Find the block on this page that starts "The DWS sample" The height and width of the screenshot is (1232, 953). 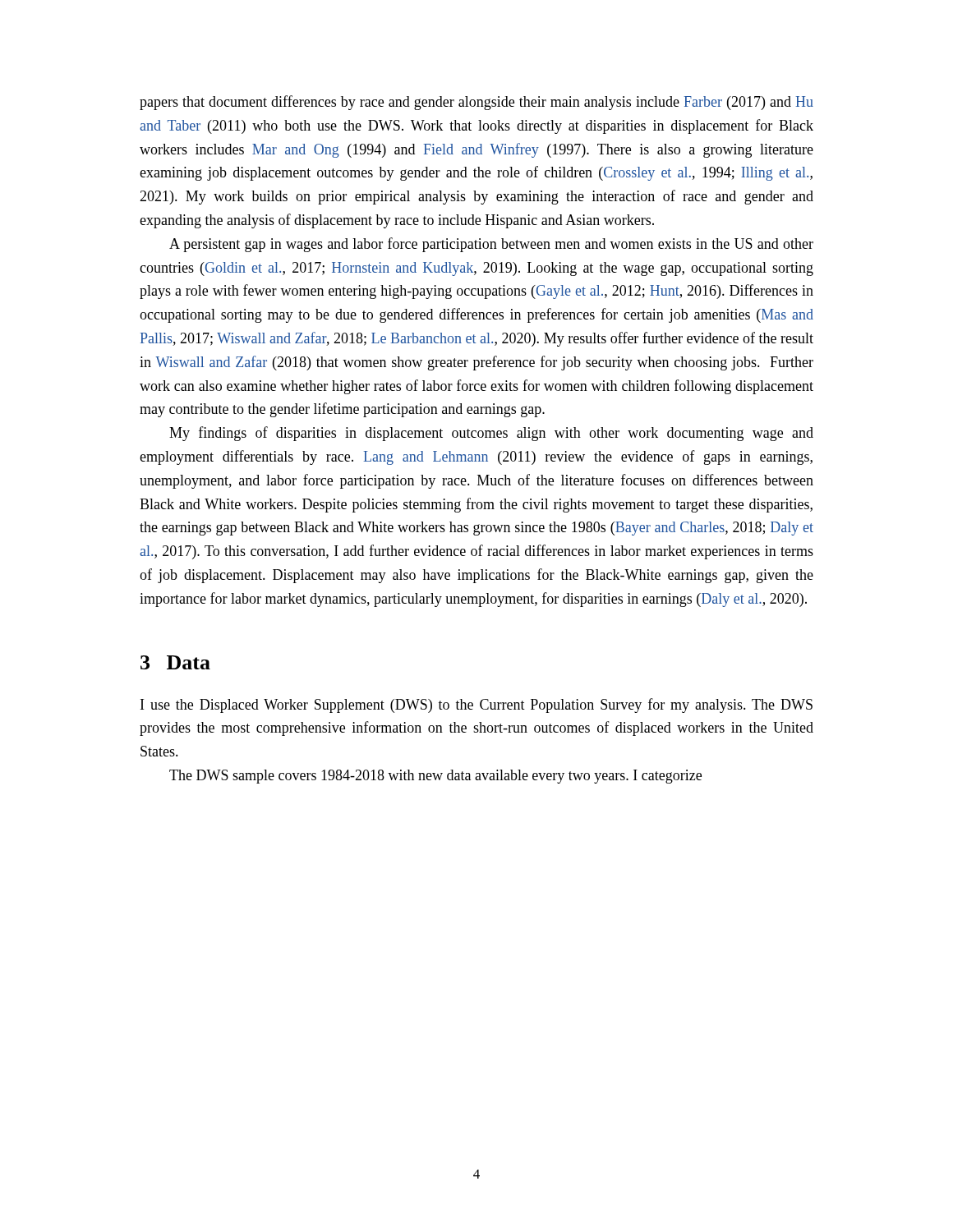click(x=476, y=776)
